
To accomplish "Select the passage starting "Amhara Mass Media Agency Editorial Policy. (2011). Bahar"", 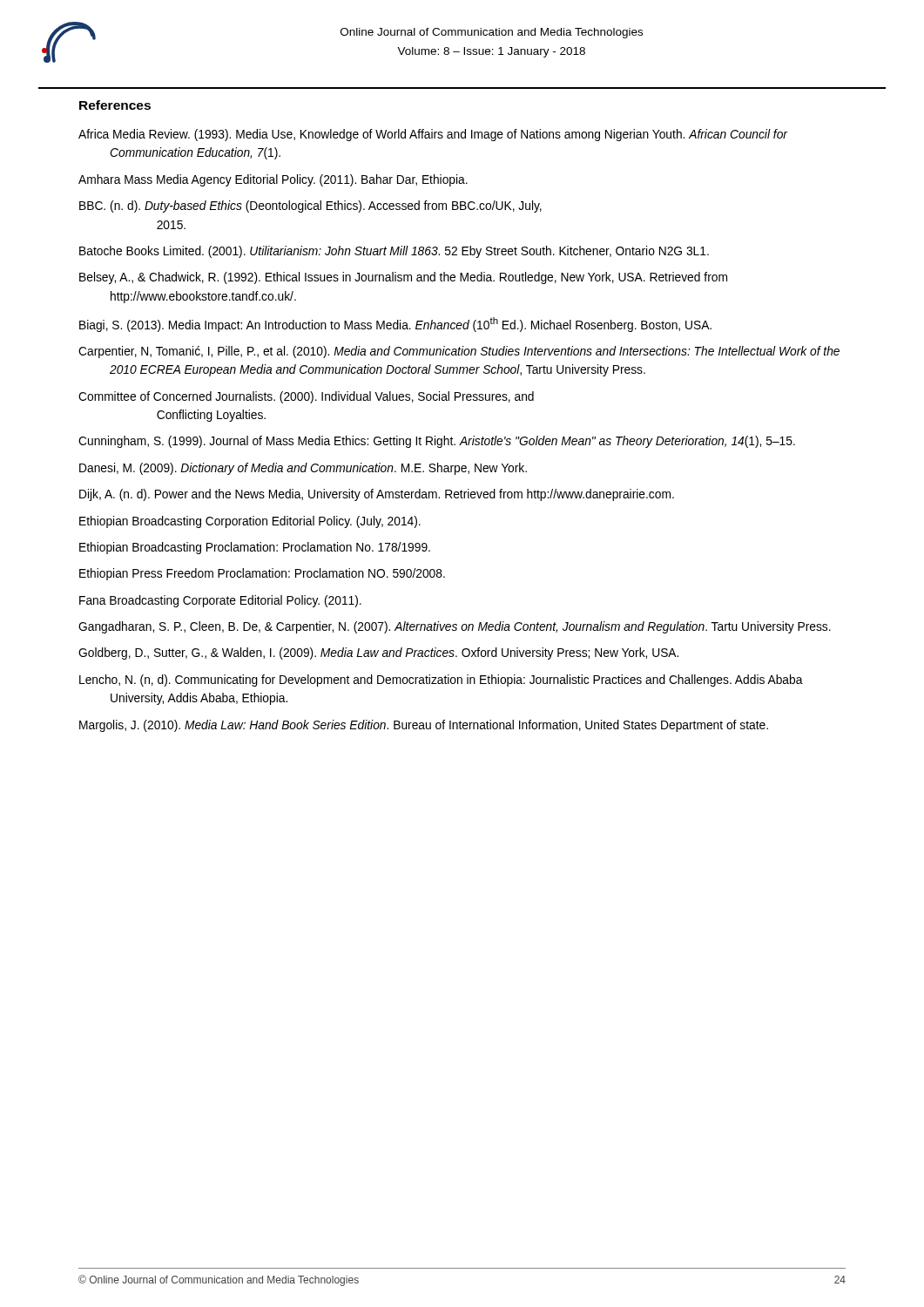I will 273,180.
